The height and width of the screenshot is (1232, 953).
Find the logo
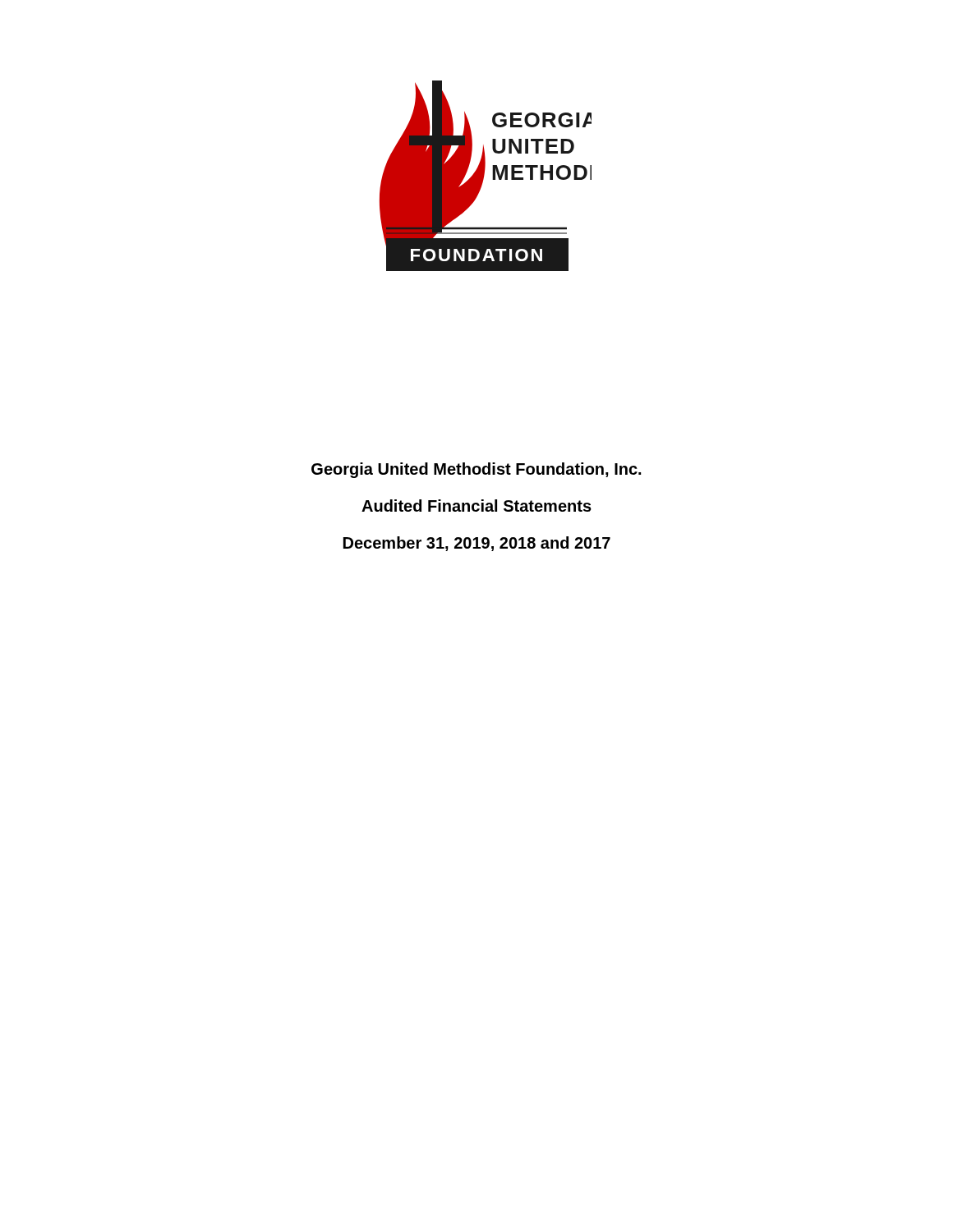coord(476,172)
